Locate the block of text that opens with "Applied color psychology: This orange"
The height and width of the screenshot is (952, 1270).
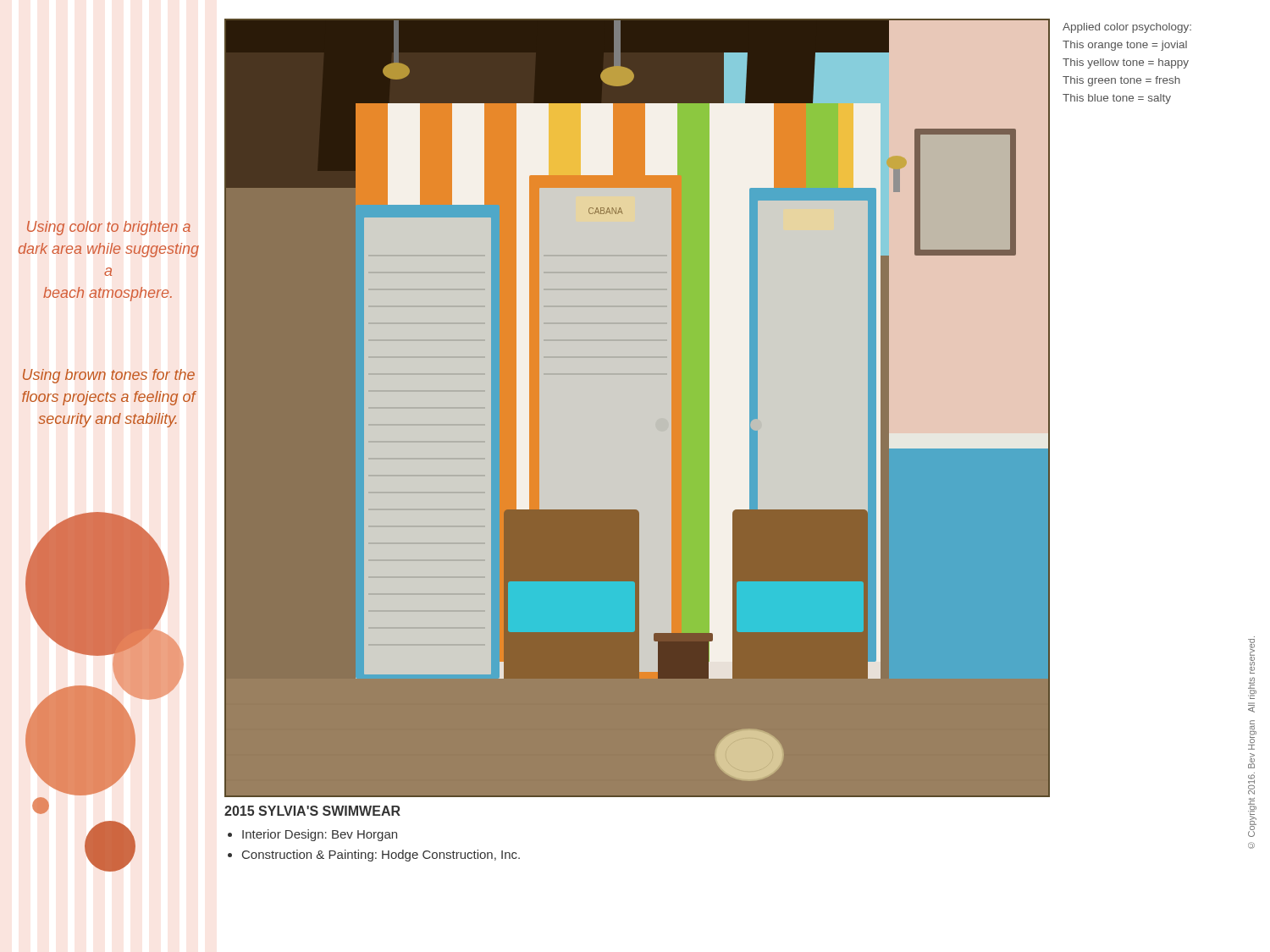coord(1127,62)
